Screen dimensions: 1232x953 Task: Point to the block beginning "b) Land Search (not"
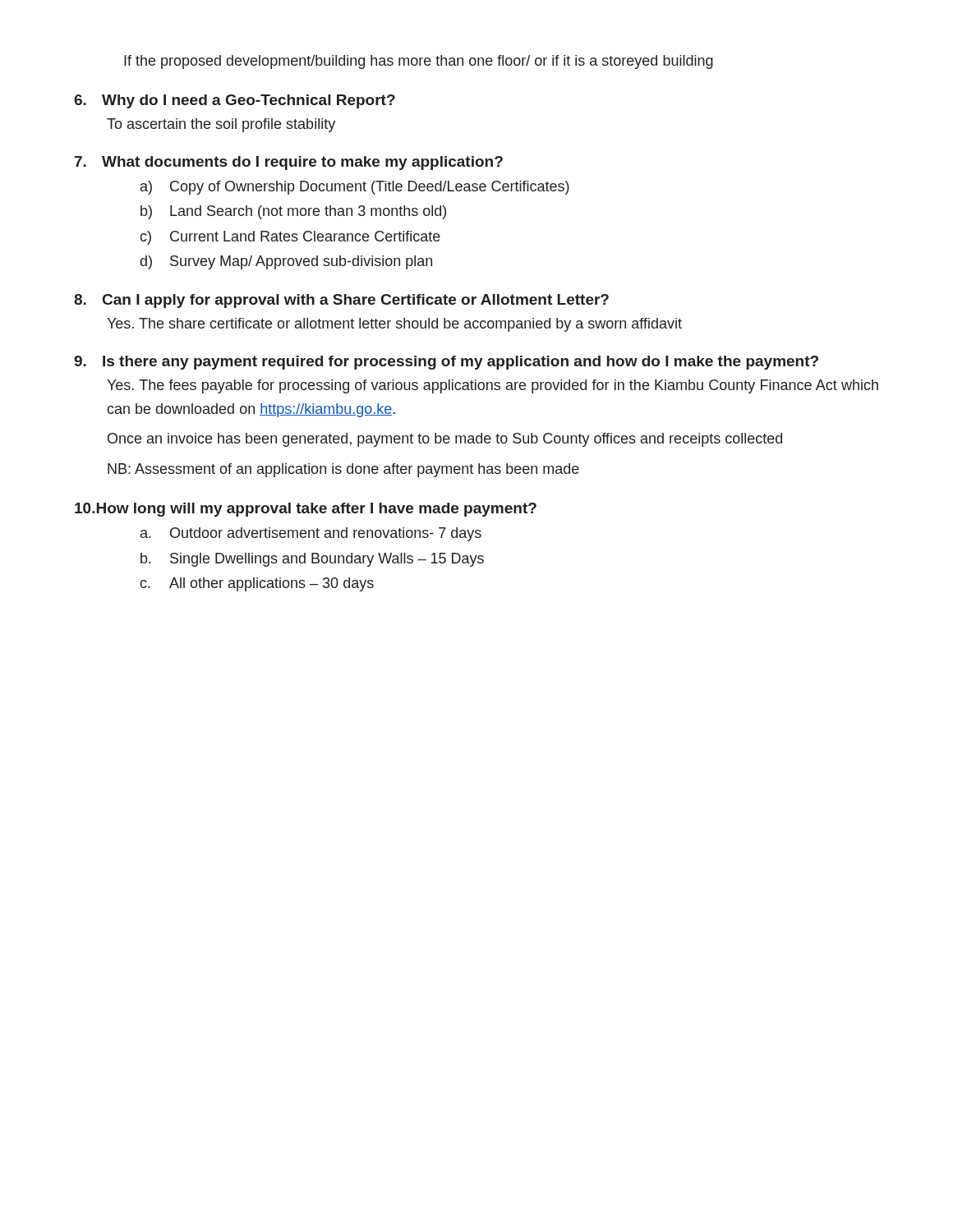click(x=293, y=212)
